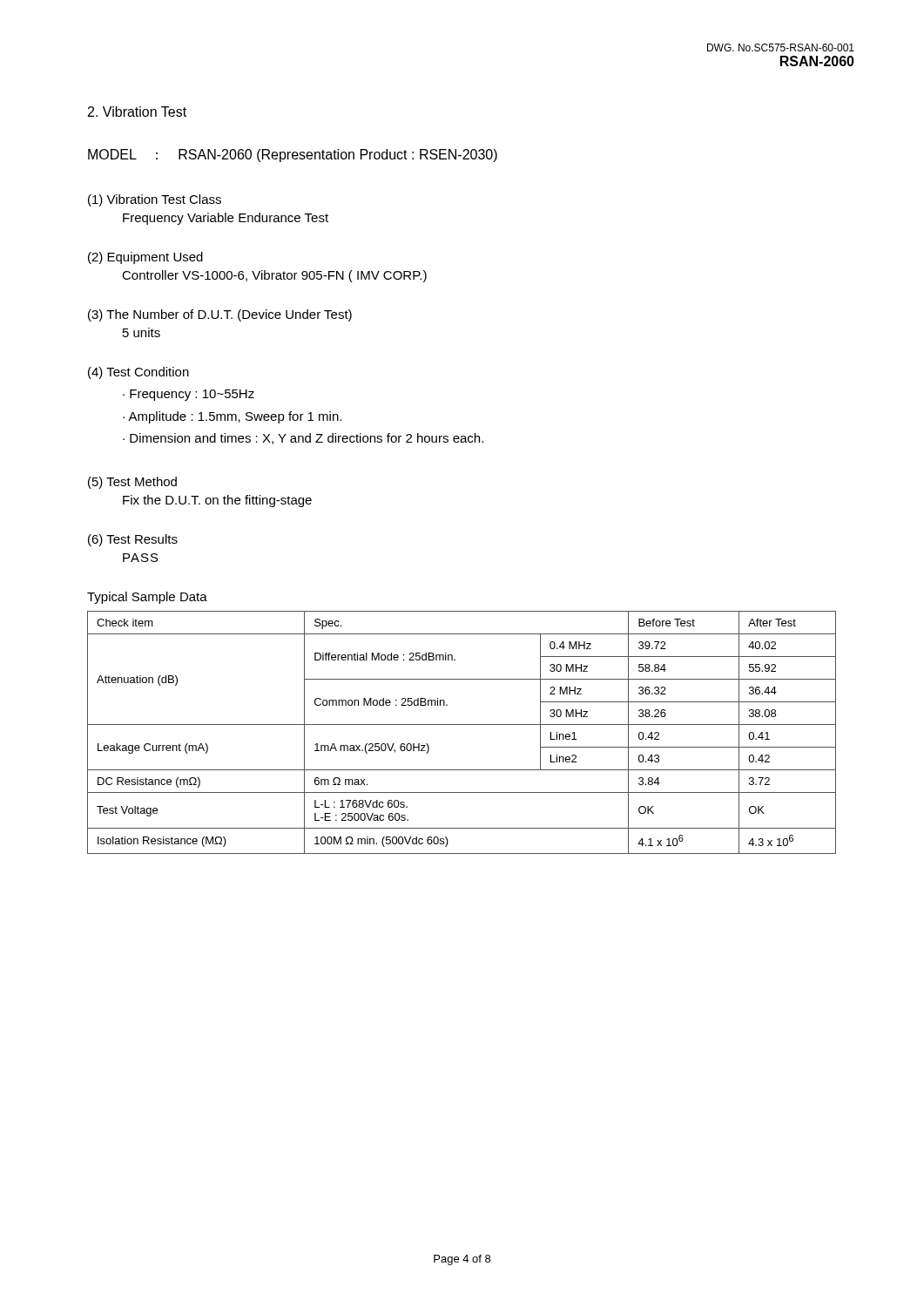This screenshot has width=924, height=1307.
Task: Find the passage starting "2. Vibration Test"
Action: pyautogui.click(x=137, y=112)
